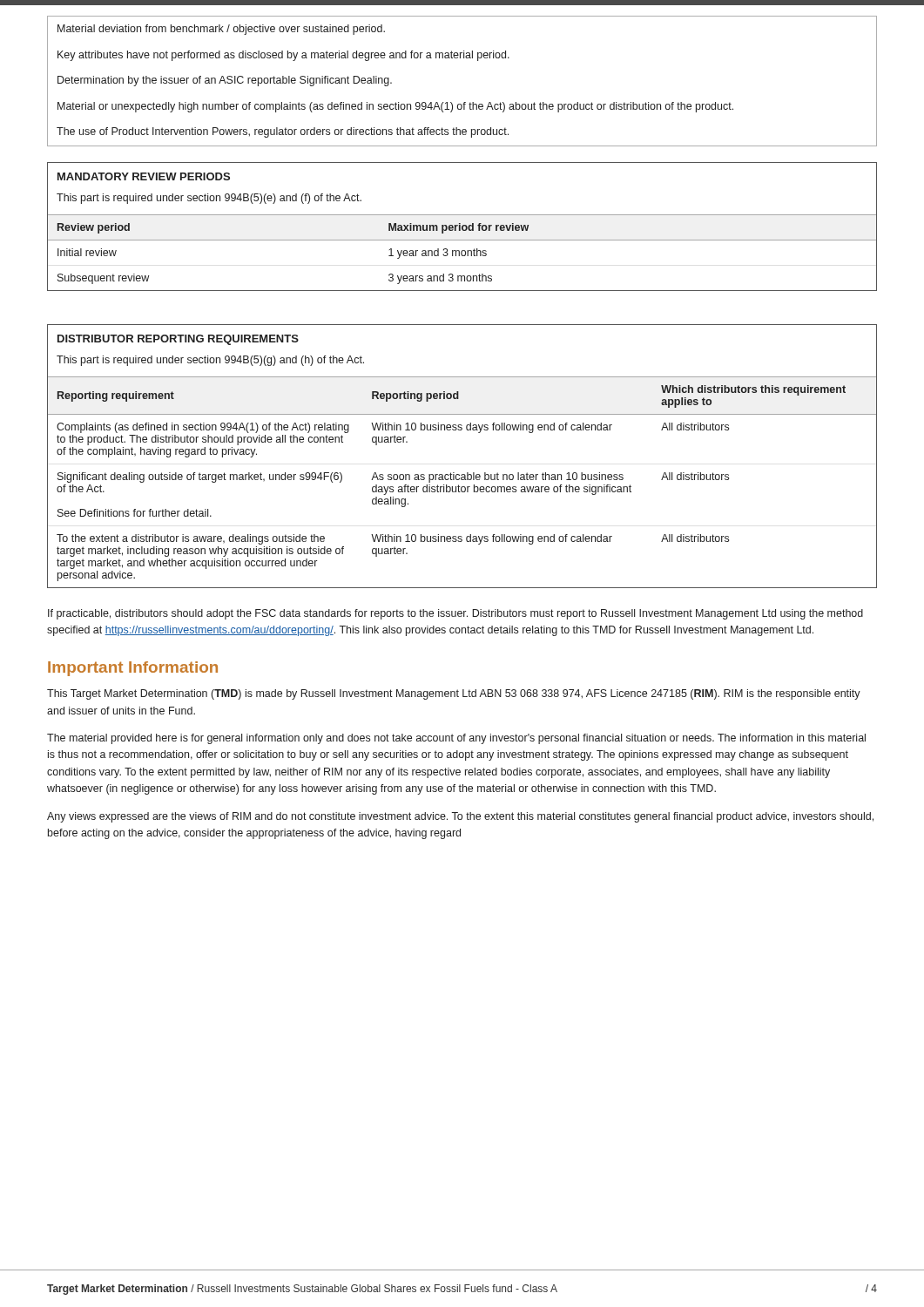The width and height of the screenshot is (924, 1307).
Task: Point to the text block starting "This part is required under section 994B(5)(g)"
Action: point(211,359)
